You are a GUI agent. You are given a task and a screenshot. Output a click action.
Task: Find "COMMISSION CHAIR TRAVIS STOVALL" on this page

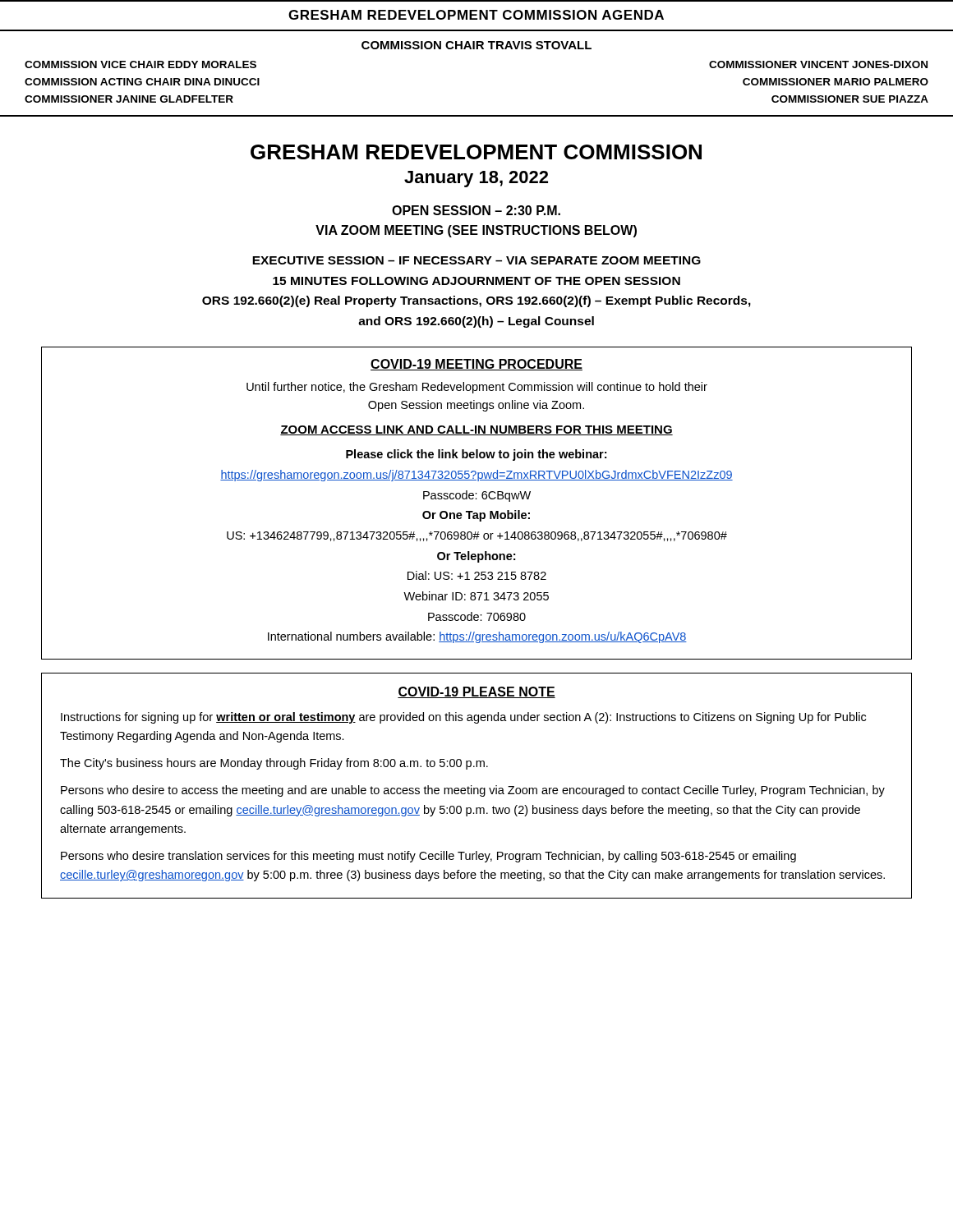476,45
